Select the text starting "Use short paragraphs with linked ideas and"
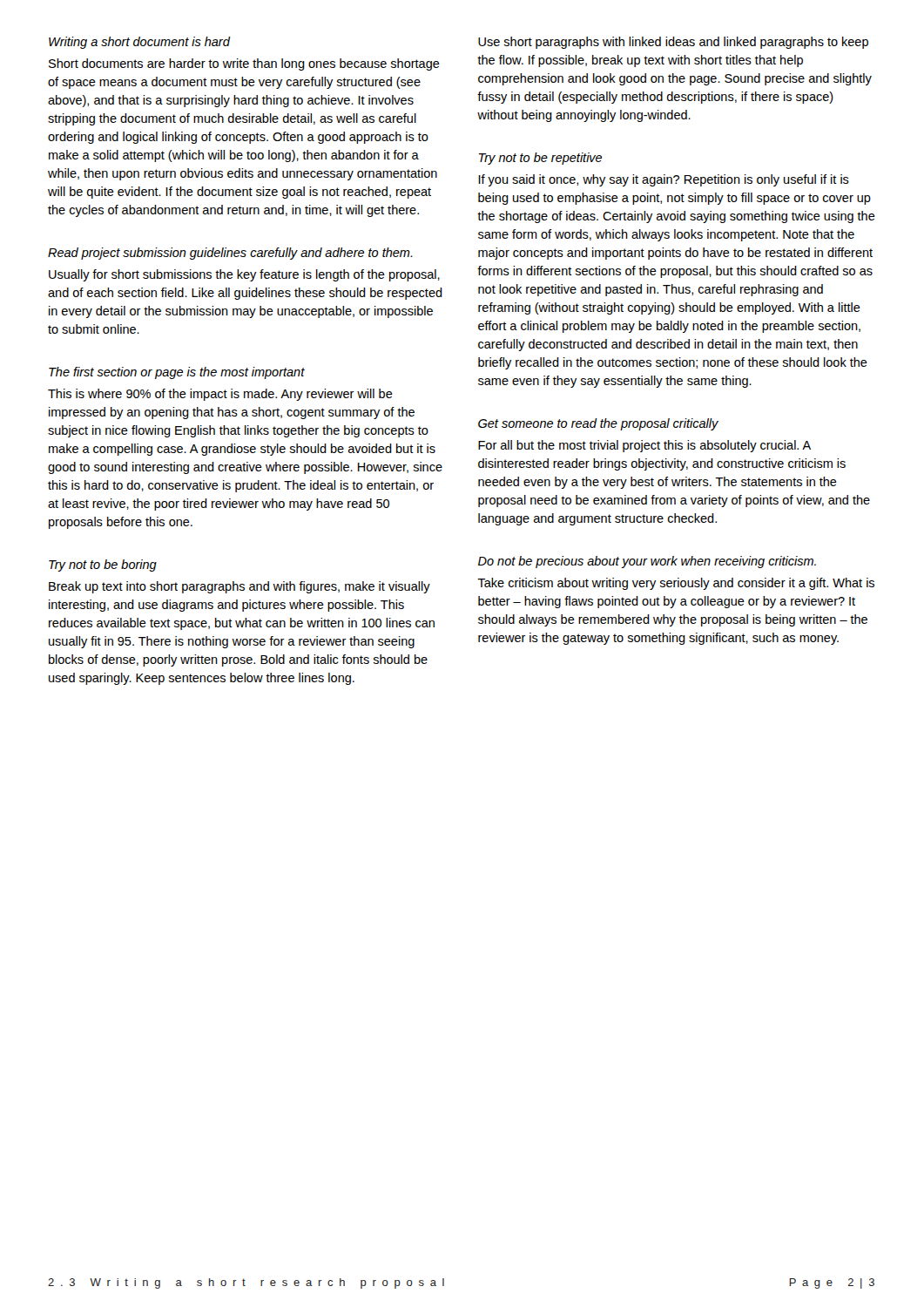 coord(675,78)
